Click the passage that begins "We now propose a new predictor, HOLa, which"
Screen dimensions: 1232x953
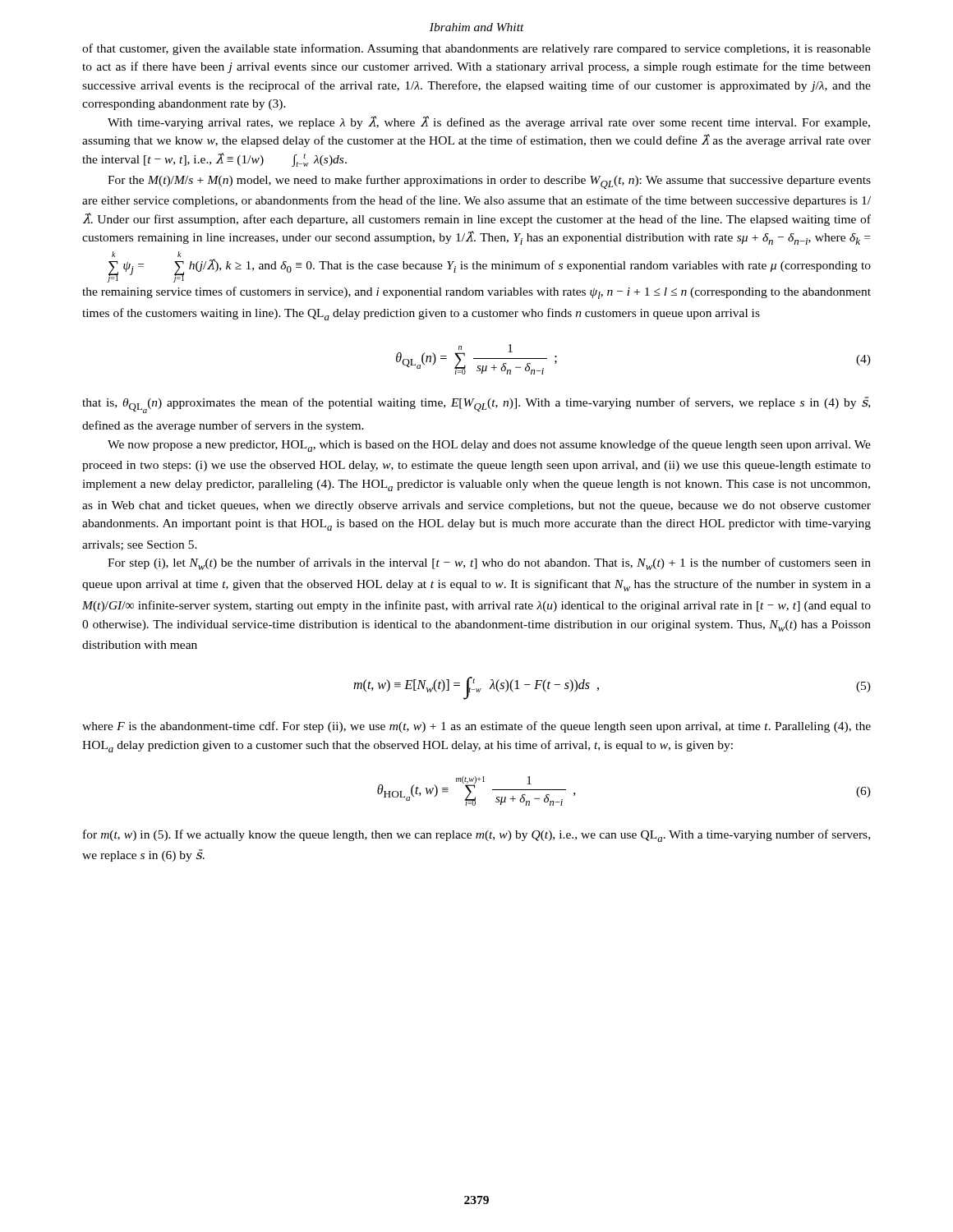pyautogui.click(x=476, y=494)
